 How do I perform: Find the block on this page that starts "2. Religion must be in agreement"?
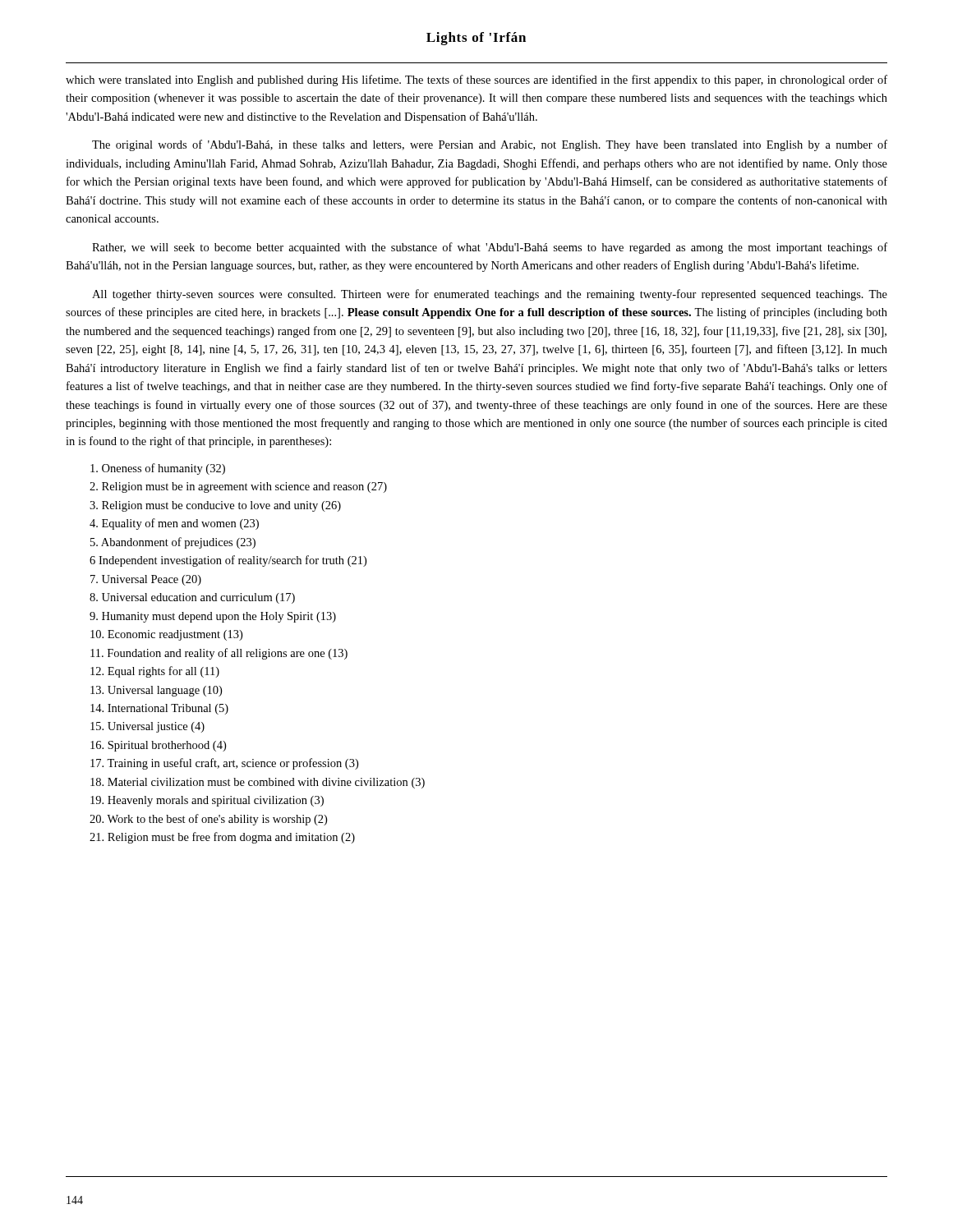coord(238,487)
